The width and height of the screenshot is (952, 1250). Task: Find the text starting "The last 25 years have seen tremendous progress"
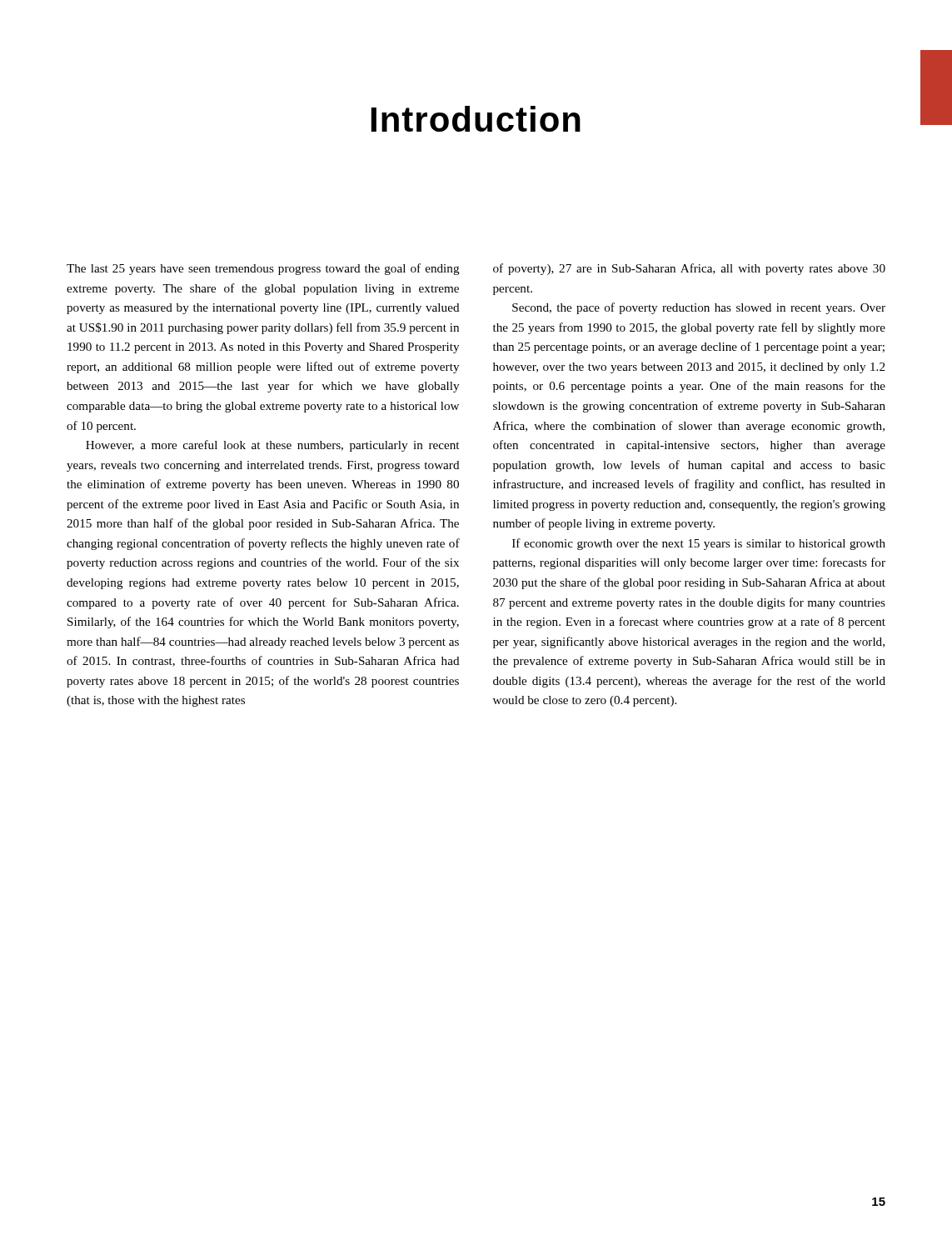pyautogui.click(x=263, y=484)
